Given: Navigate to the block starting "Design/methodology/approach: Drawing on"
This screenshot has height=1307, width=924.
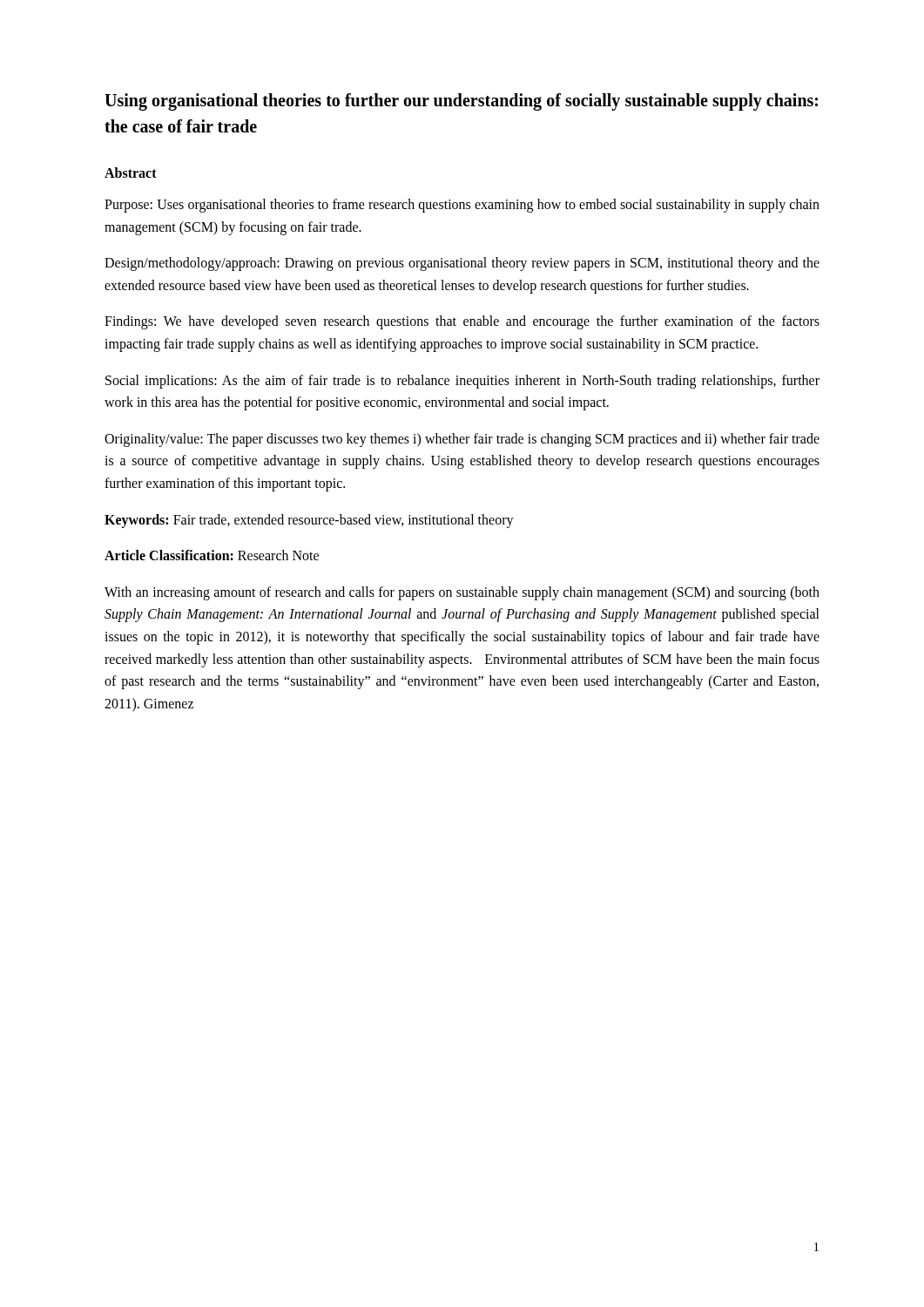Looking at the screenshot, I should click(x=462, y=274).
